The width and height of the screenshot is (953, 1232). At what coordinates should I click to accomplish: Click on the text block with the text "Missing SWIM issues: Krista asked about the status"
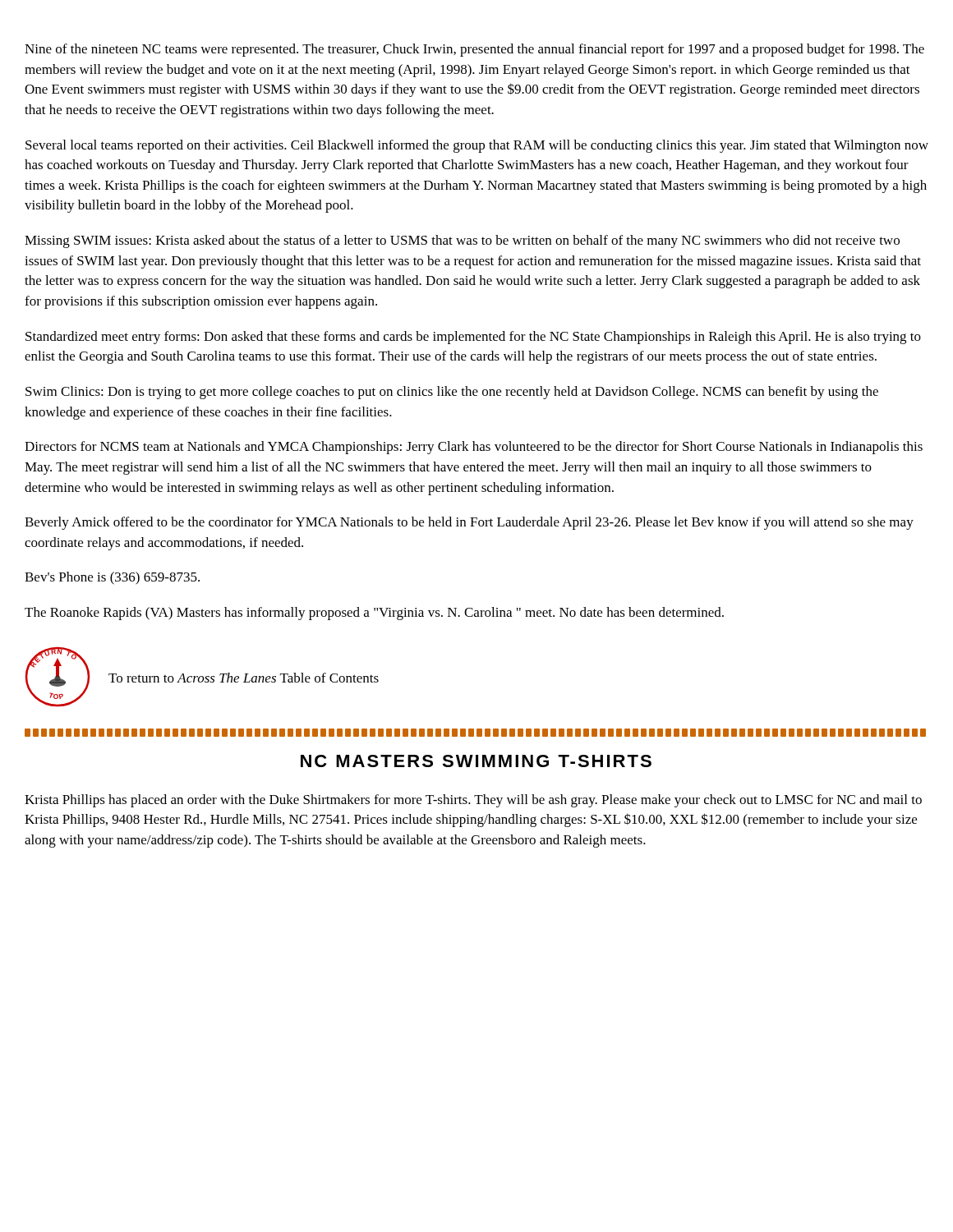coord(473,271)
